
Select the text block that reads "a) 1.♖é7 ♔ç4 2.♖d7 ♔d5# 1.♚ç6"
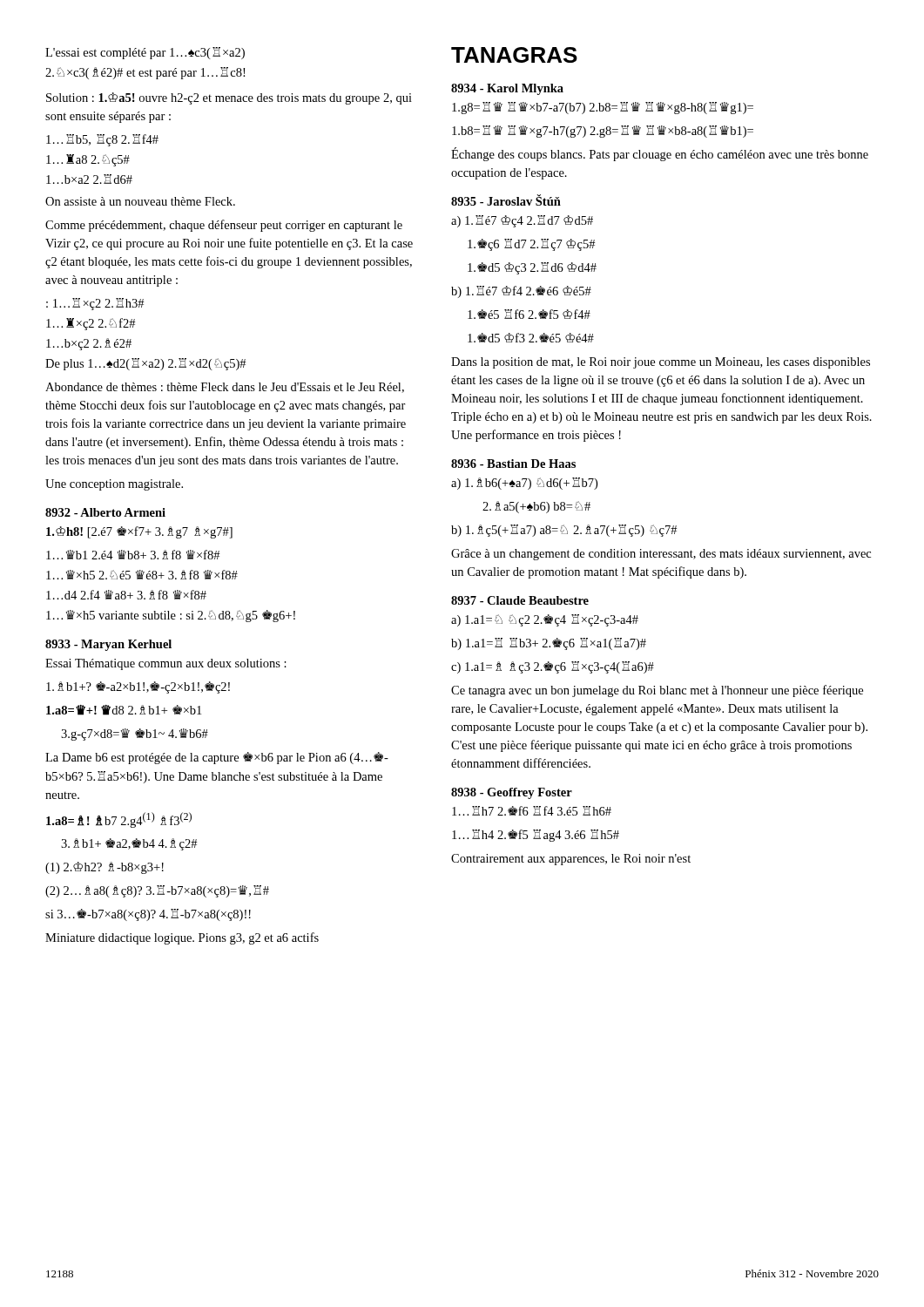pos(522,221)
